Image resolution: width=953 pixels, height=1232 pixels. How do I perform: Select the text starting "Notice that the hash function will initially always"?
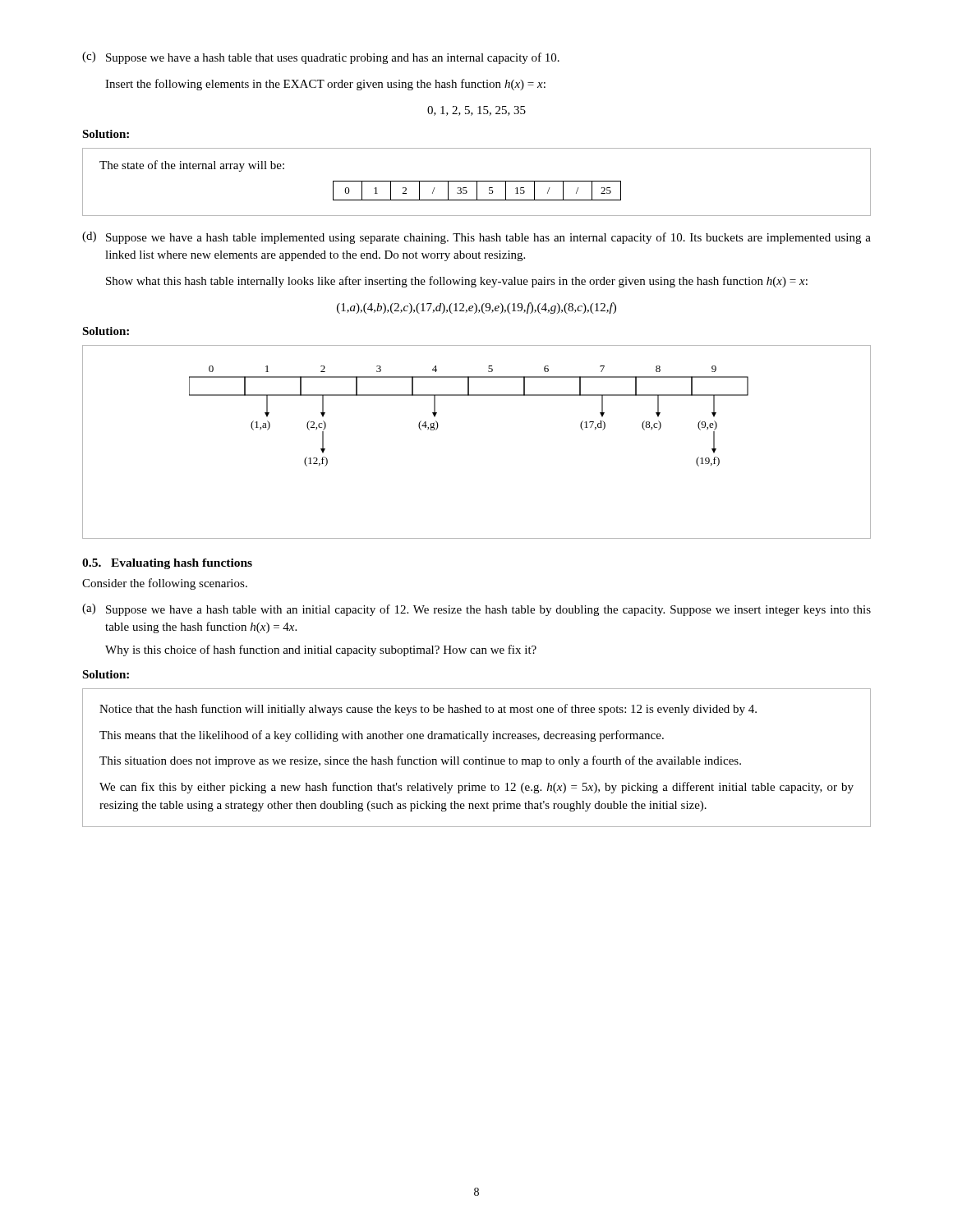(x=476, y=757)
